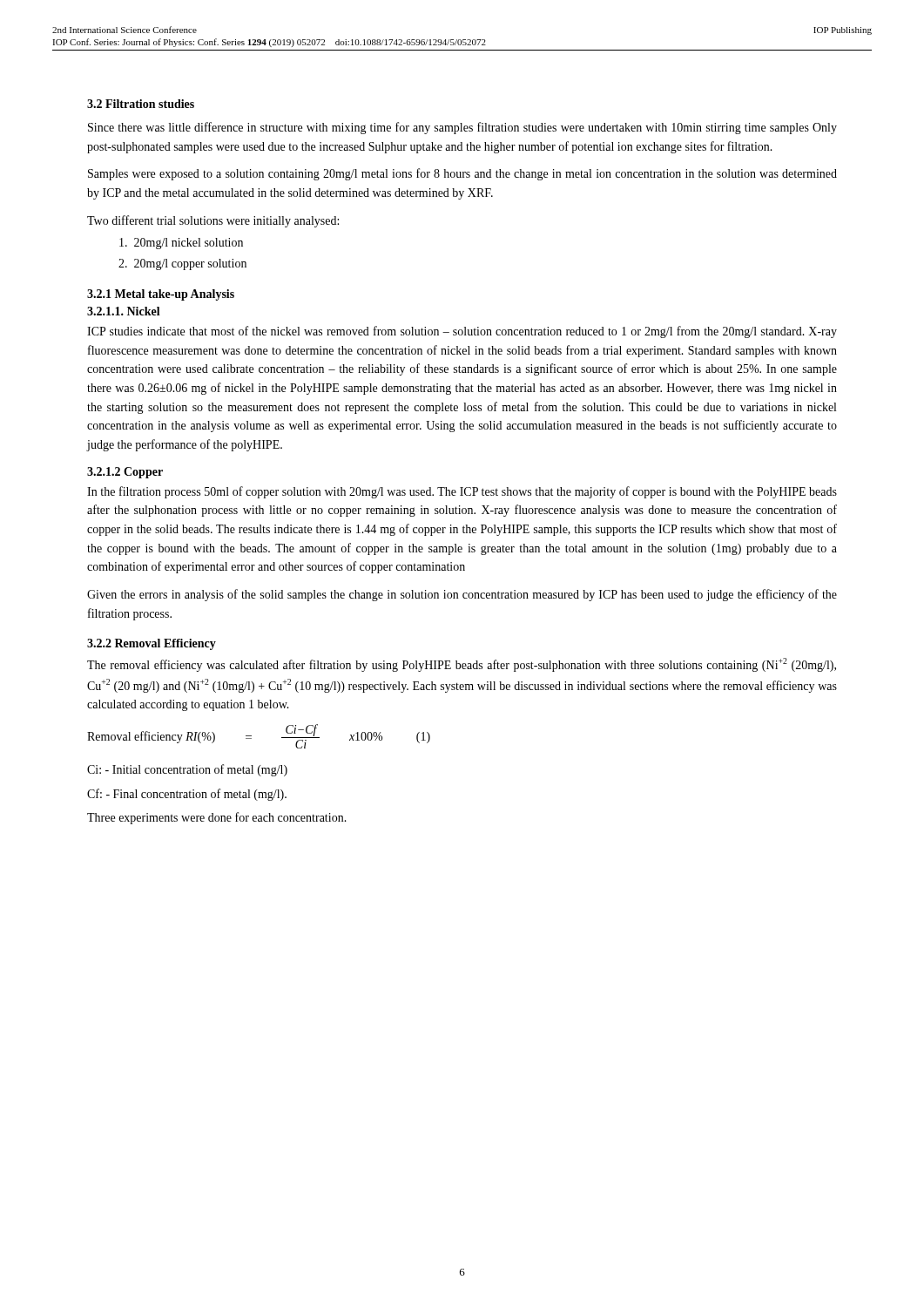Find the region starting "Two different trial solutions were initially"
Viewport: 924px width, 1307px height.
(214, 221)
